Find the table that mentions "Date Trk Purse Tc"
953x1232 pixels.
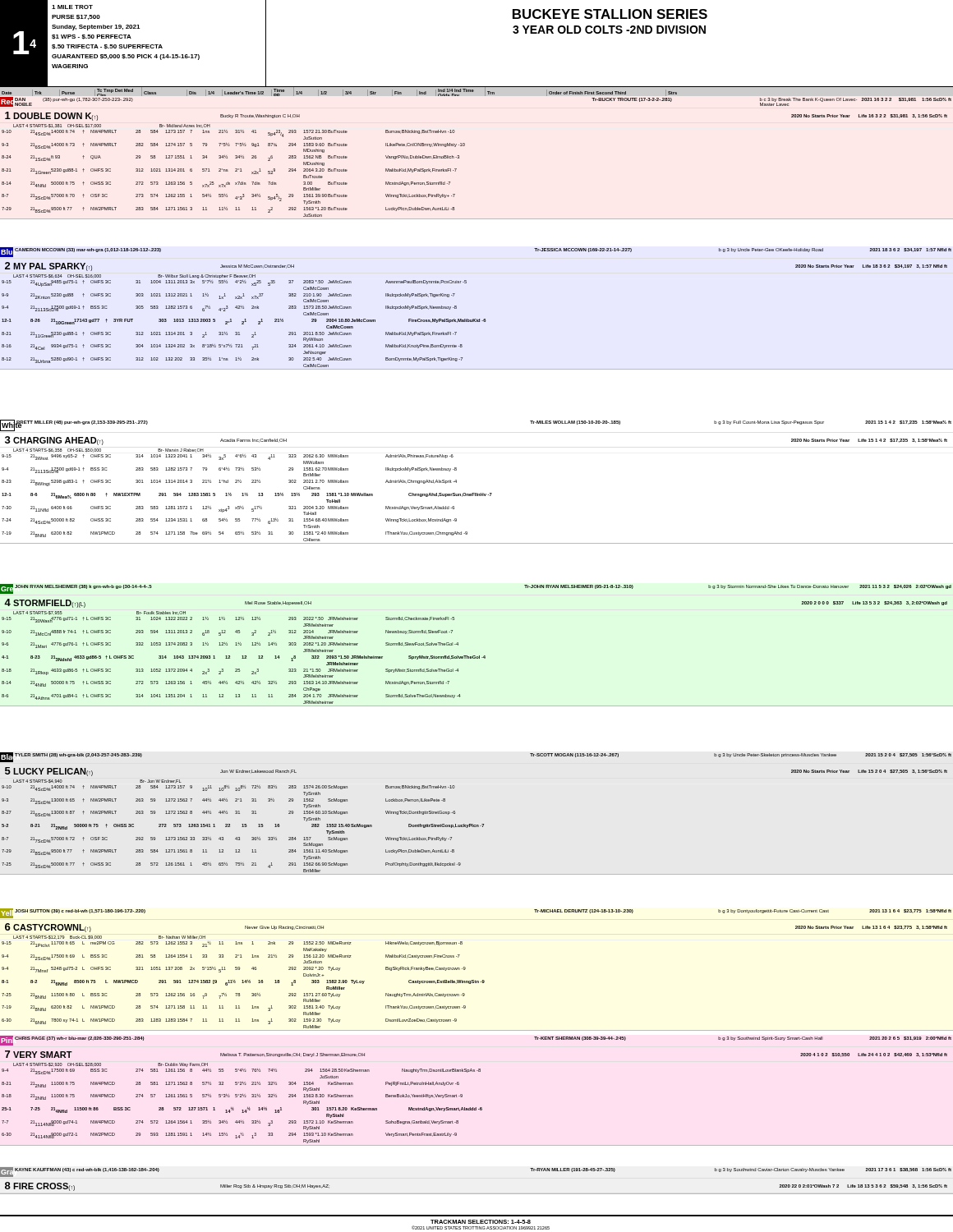(x=476, y=93)
